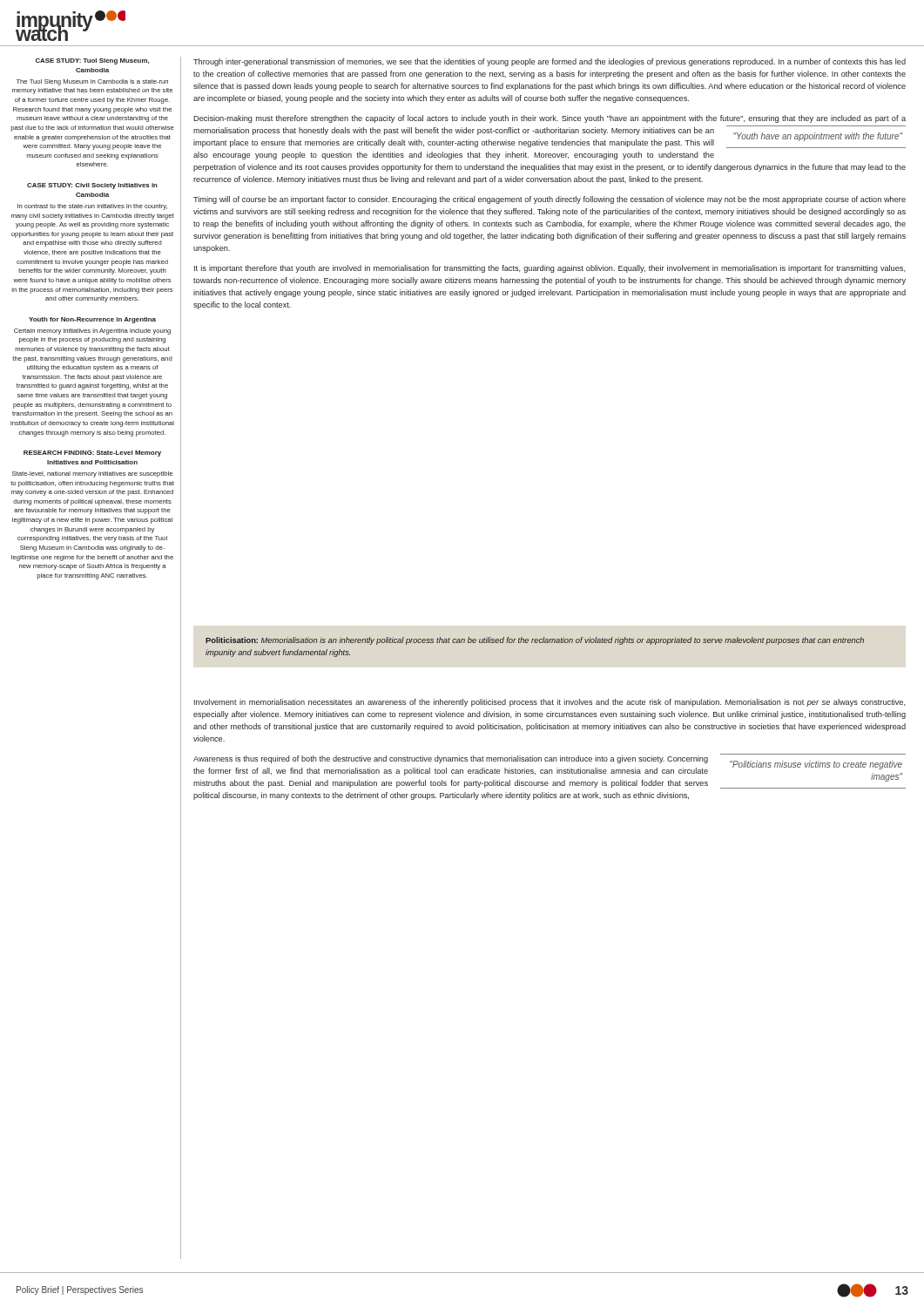Click on the passage starting "CASE STUDY: Civil Society Initiatives in Cambodia"

pos(92,190)
